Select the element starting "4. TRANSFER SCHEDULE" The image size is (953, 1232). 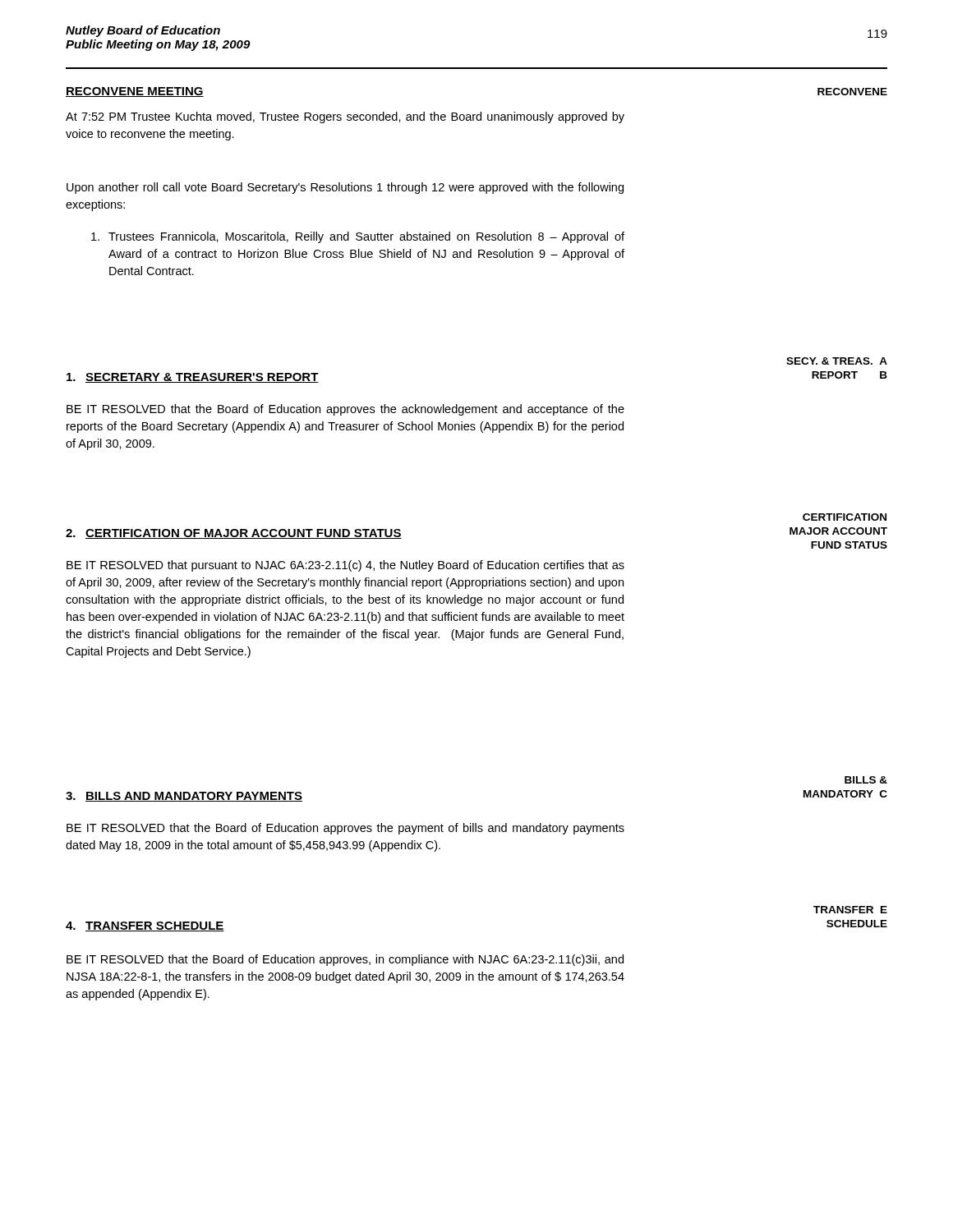point(145,926)
